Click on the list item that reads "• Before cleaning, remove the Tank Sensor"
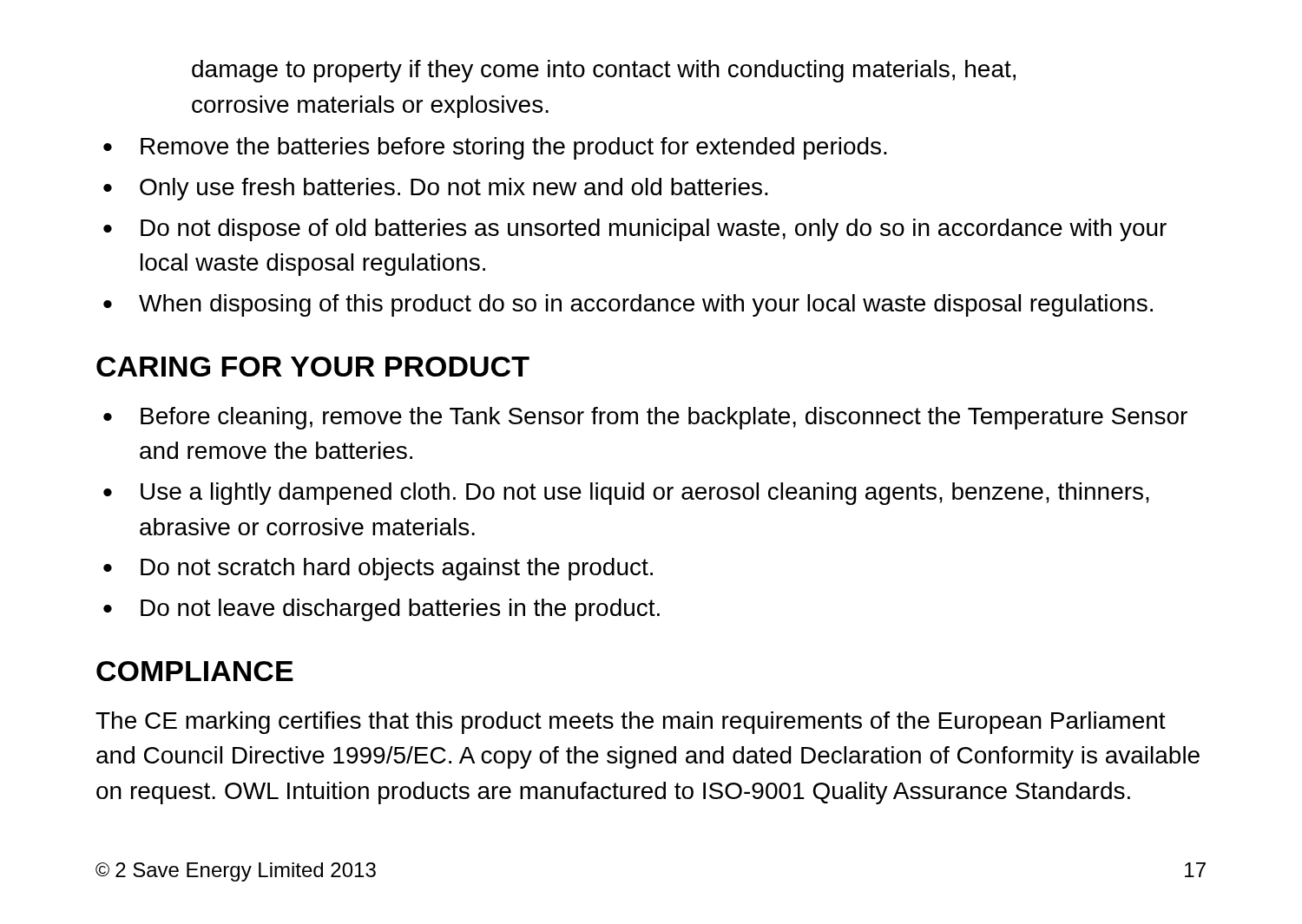1302x924 pixels. pos(651,434)
